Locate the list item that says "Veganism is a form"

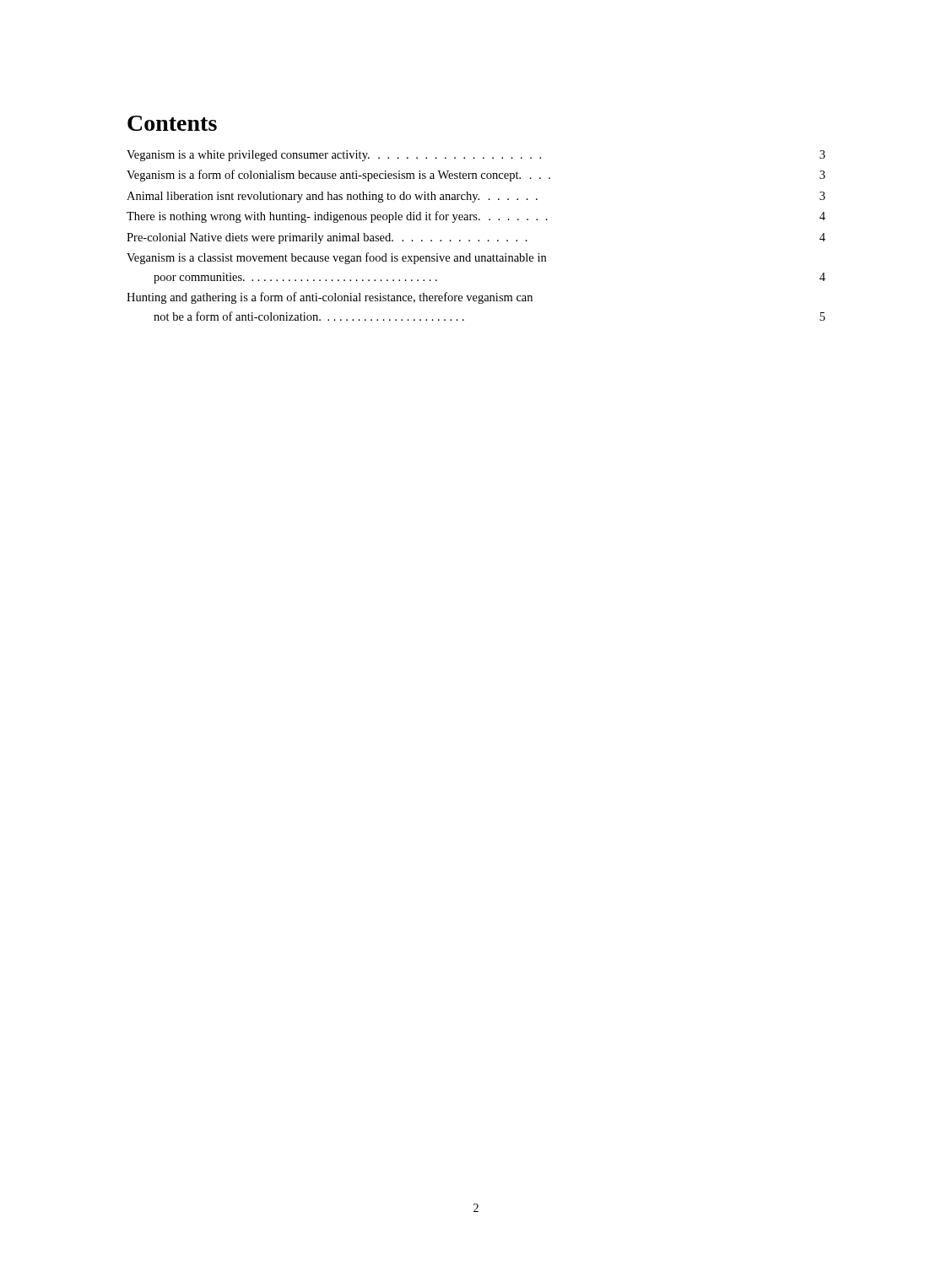click(x=476, y=175)
